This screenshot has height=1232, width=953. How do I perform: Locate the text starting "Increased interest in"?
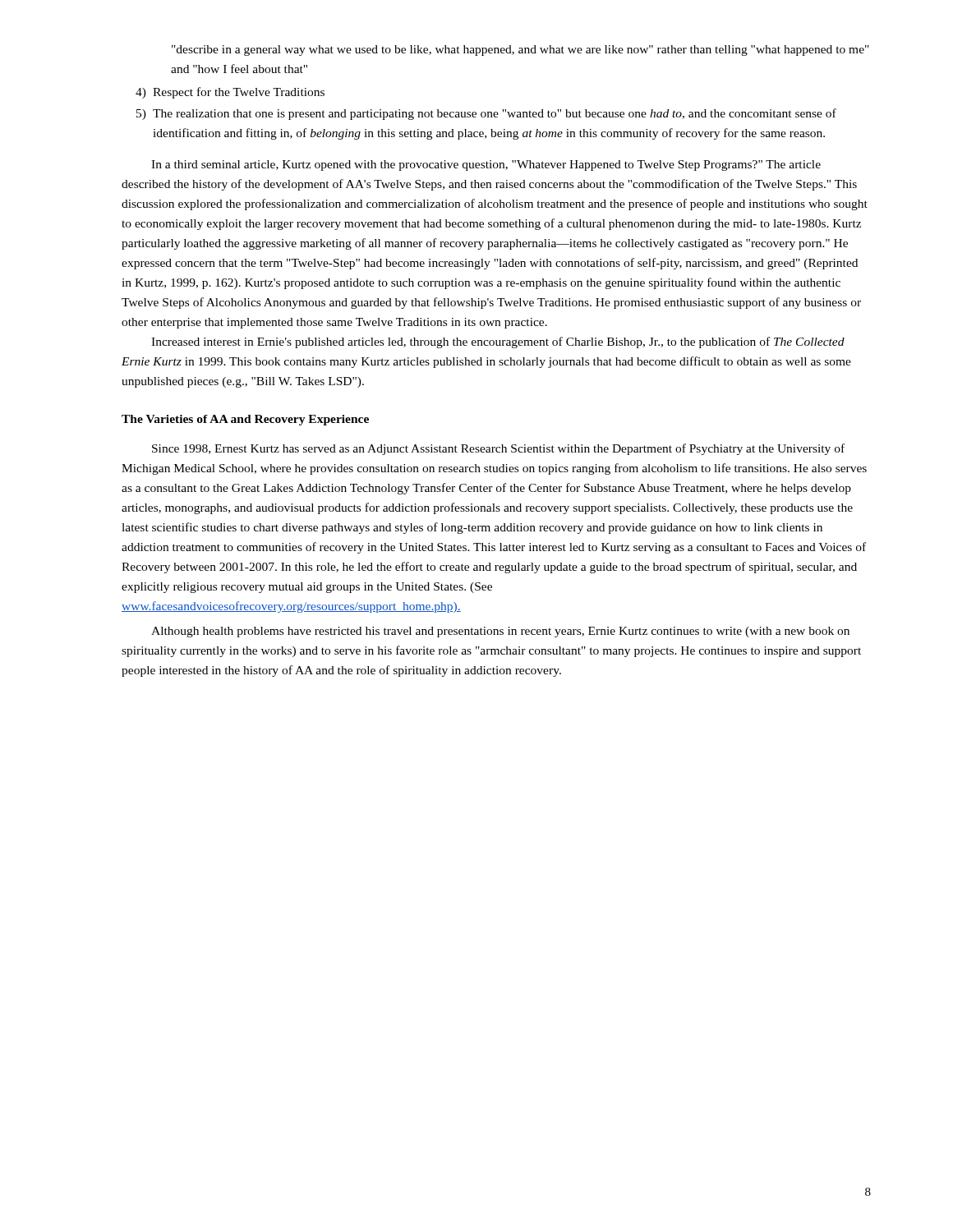(496, 362)
